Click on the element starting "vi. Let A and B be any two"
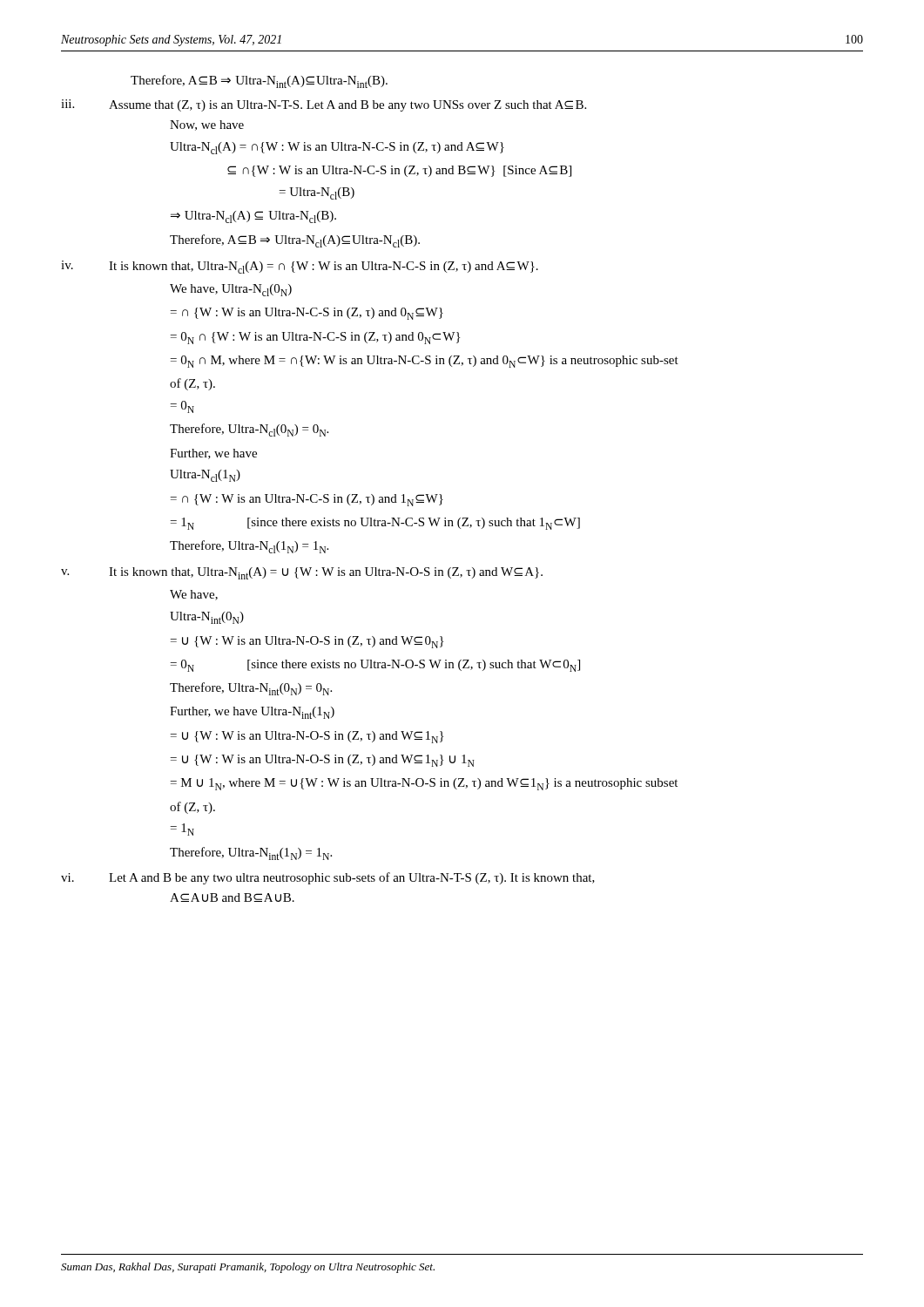 (462, 889)
